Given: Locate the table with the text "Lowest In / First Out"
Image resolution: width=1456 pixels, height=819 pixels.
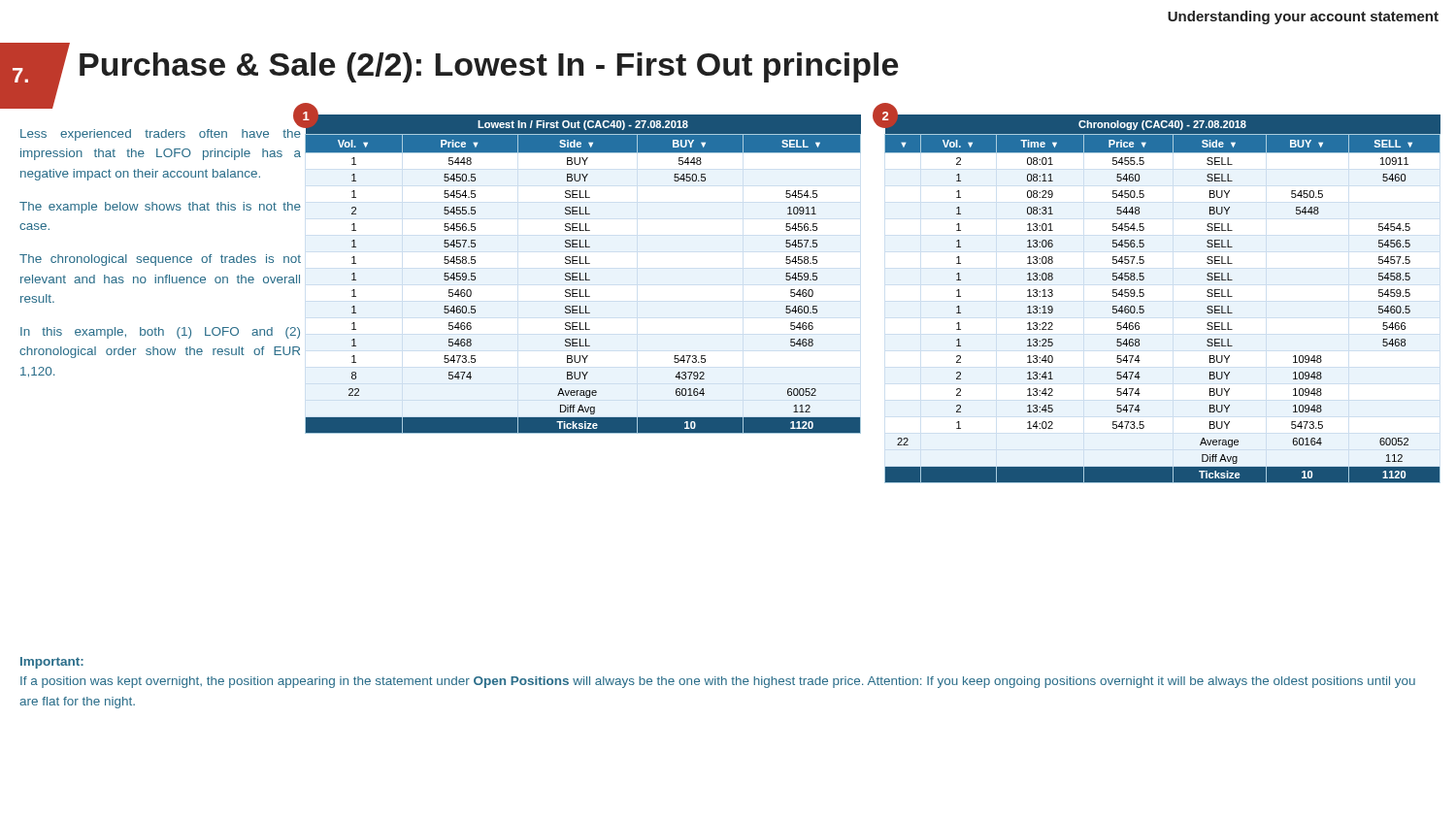Looking at the screenshot, I should (583, 274).
